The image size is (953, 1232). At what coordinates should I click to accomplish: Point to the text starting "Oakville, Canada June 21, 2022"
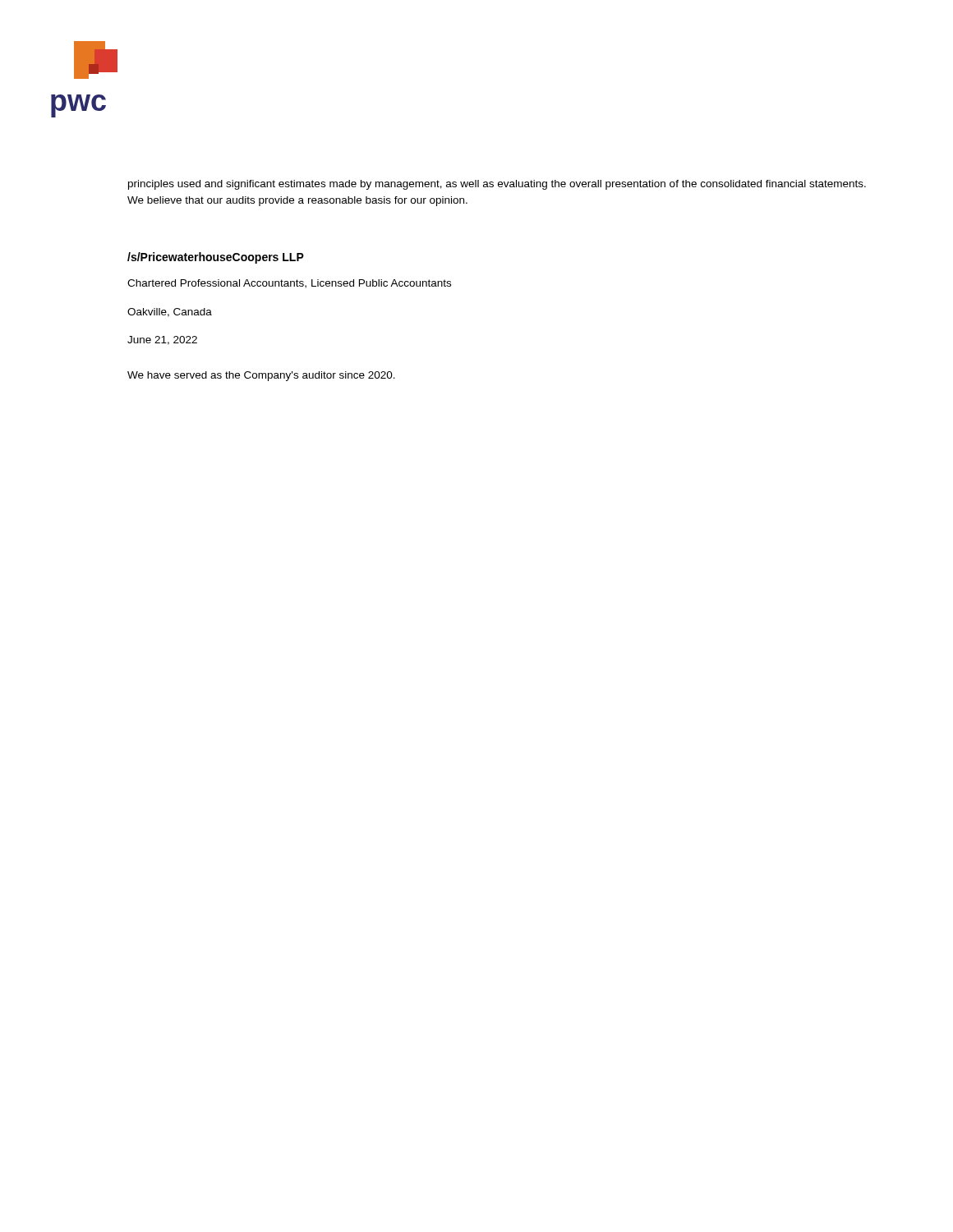(x=170, y=313)
